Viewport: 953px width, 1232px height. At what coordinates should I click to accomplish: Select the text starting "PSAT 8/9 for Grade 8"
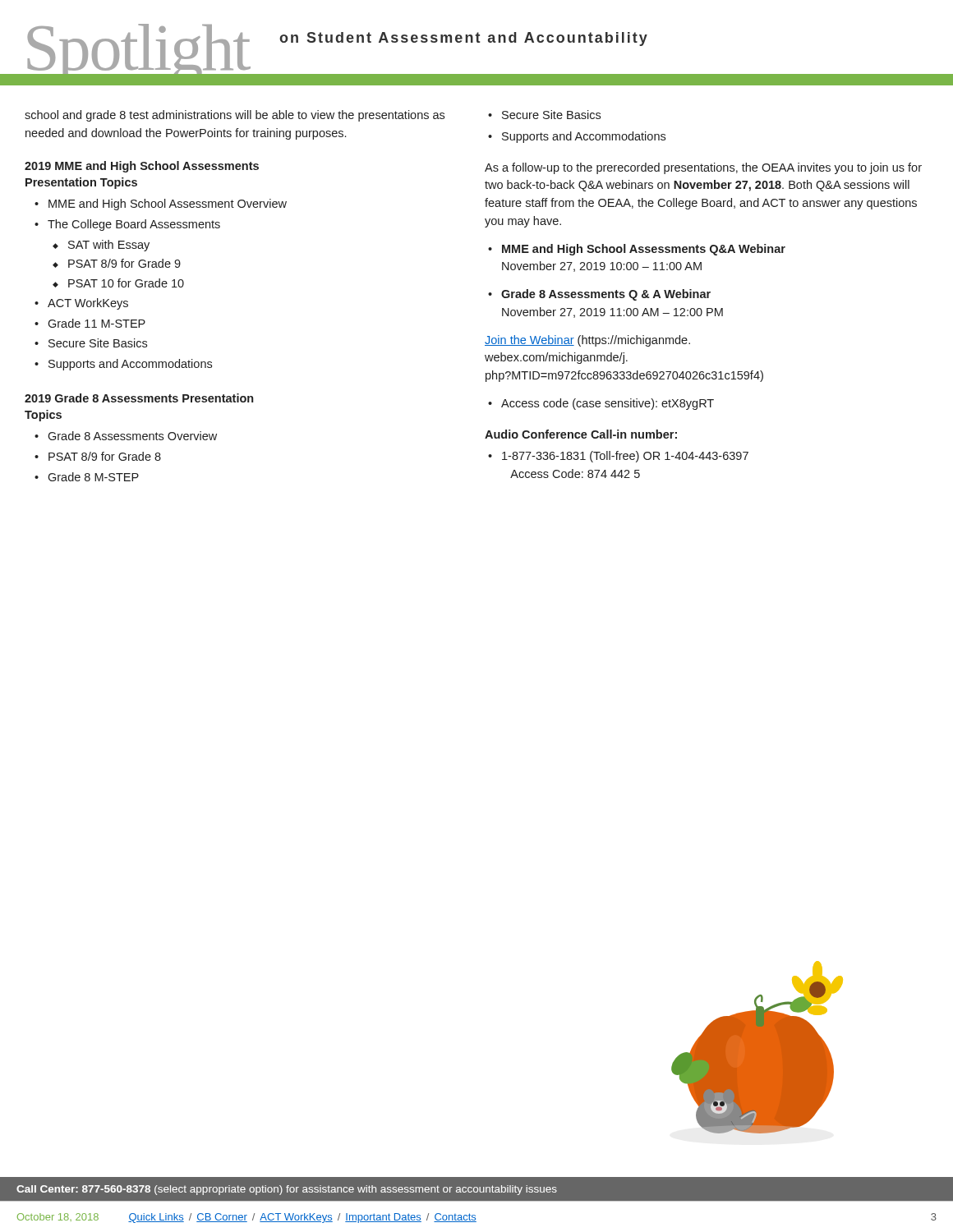pos(104,457)
